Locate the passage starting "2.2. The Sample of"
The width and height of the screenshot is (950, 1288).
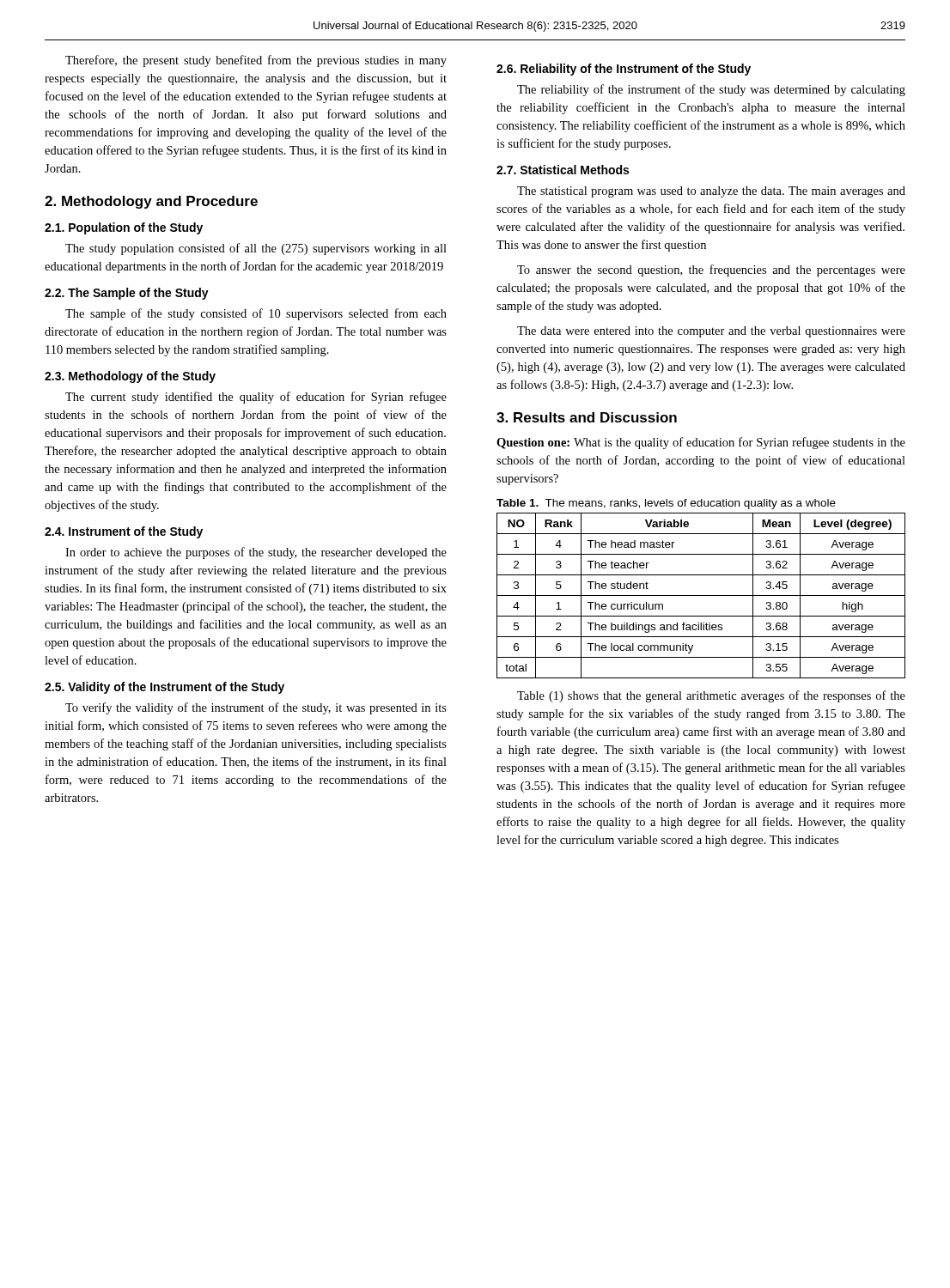126,293
